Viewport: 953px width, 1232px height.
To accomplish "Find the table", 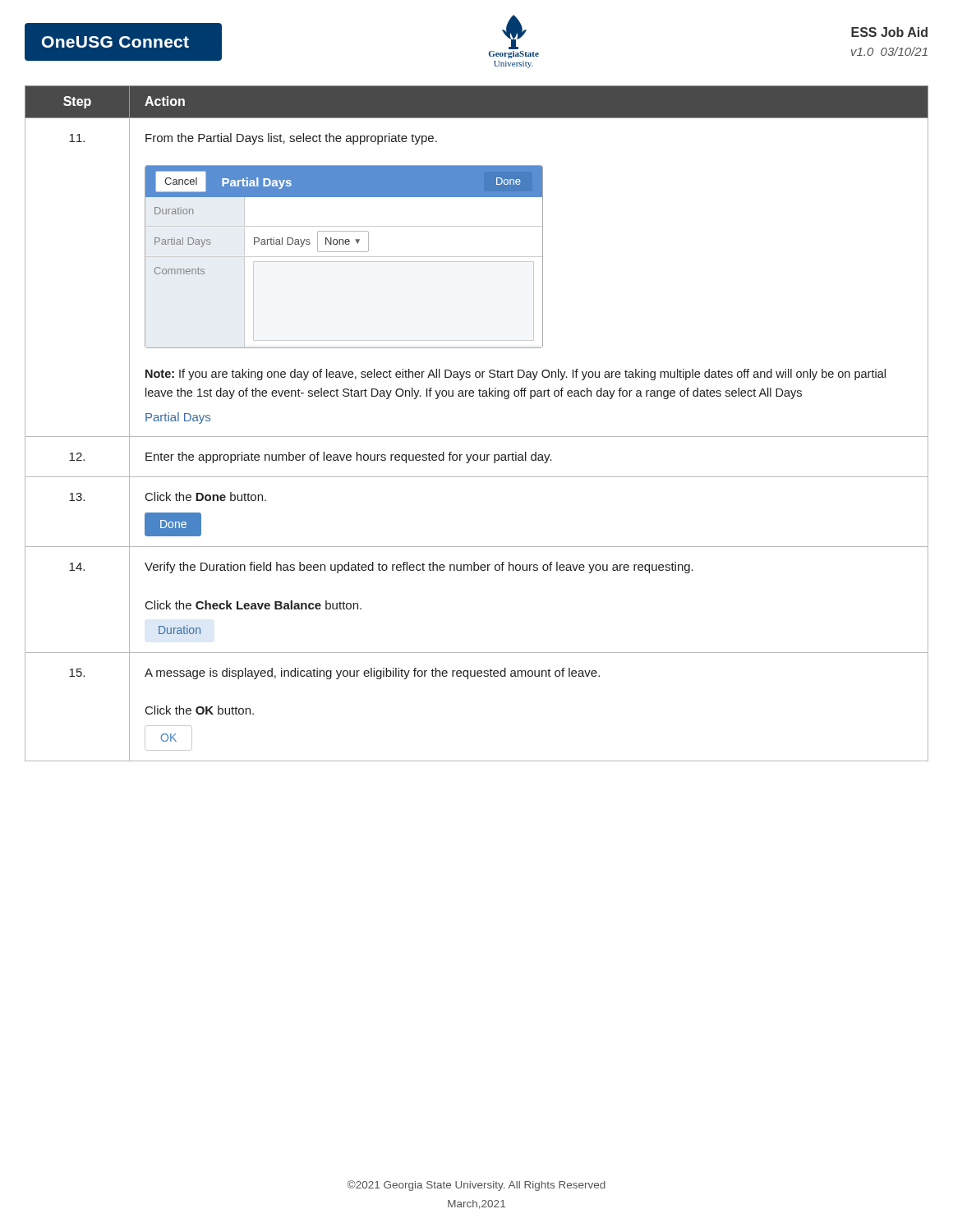I will pyautogui.click(x=476, y=445).
